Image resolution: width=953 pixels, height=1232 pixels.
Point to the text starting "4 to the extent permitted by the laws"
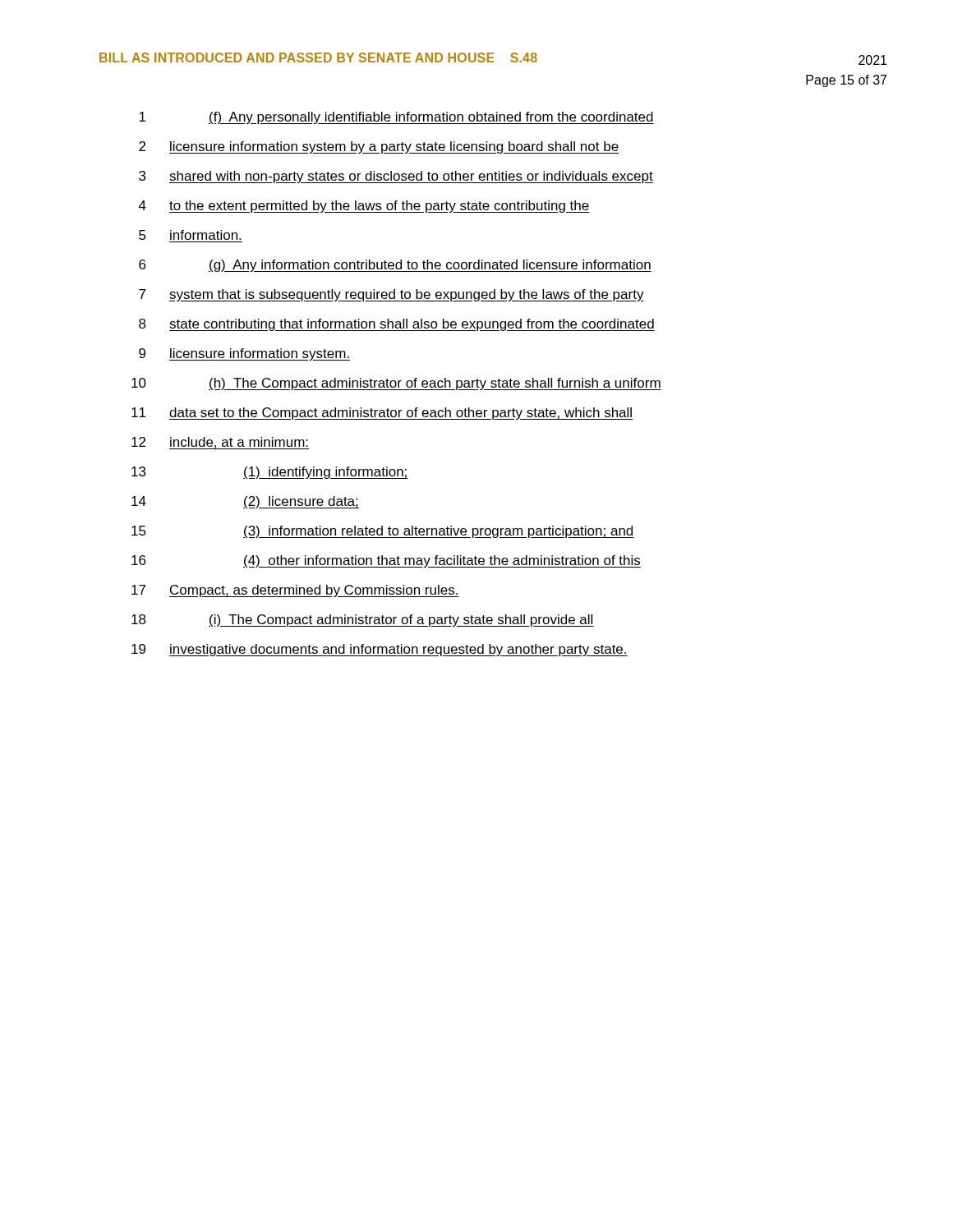tap(489, 206)
